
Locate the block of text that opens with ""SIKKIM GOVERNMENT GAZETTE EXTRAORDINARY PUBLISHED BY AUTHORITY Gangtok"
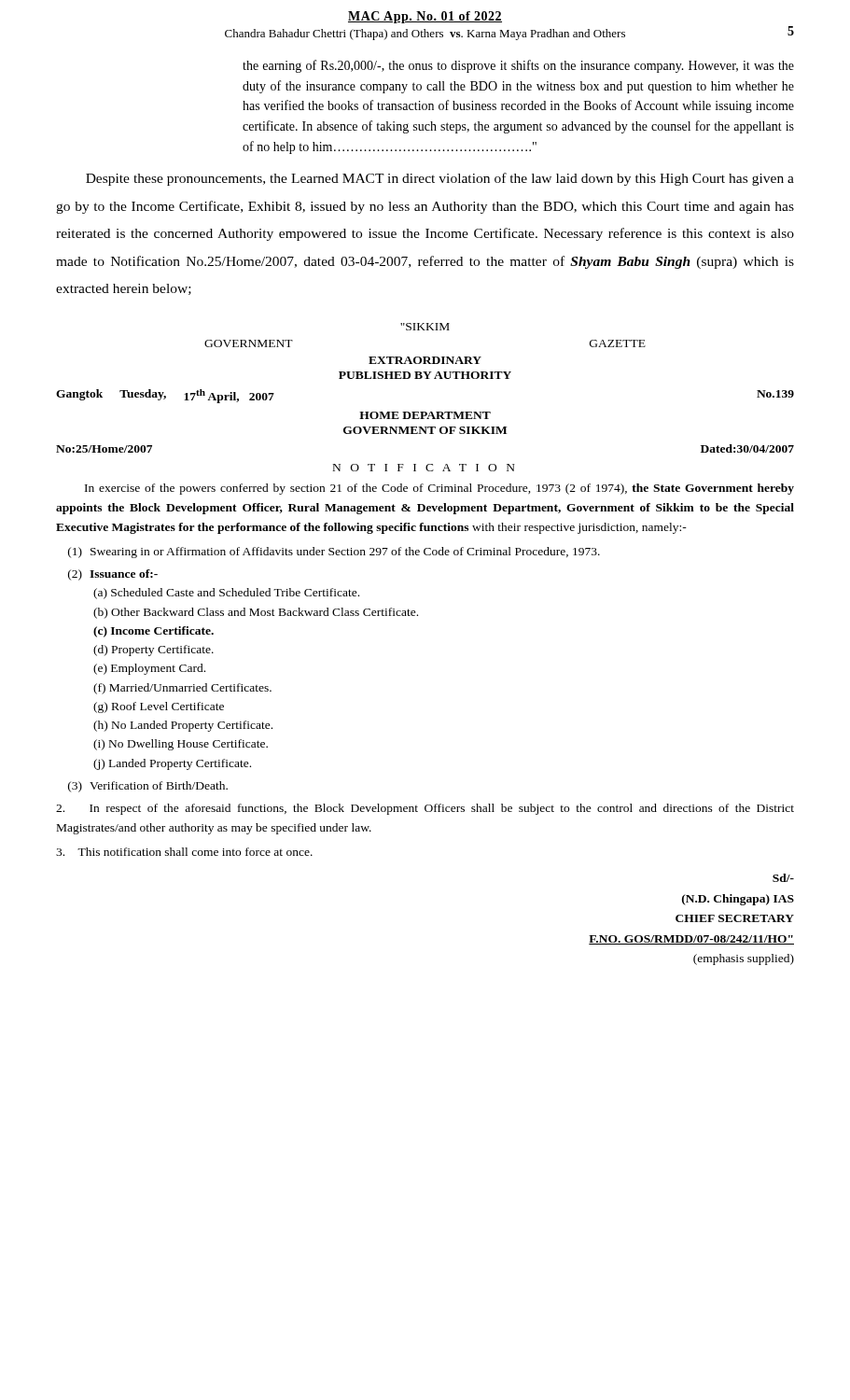(425, 327)
